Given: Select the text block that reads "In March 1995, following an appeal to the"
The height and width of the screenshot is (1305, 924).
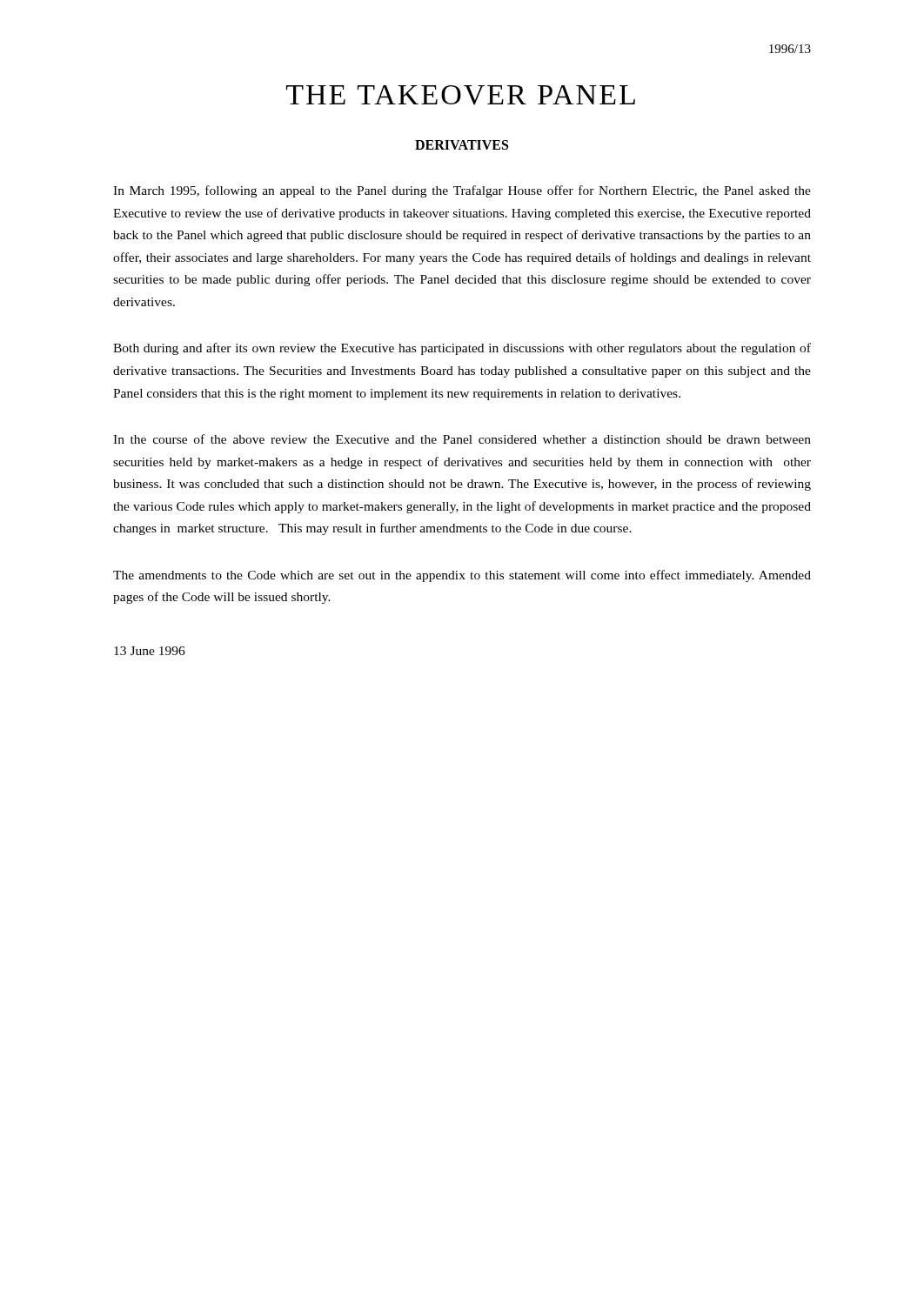Looking at the screenshot, I should click(x=462, y=246).
